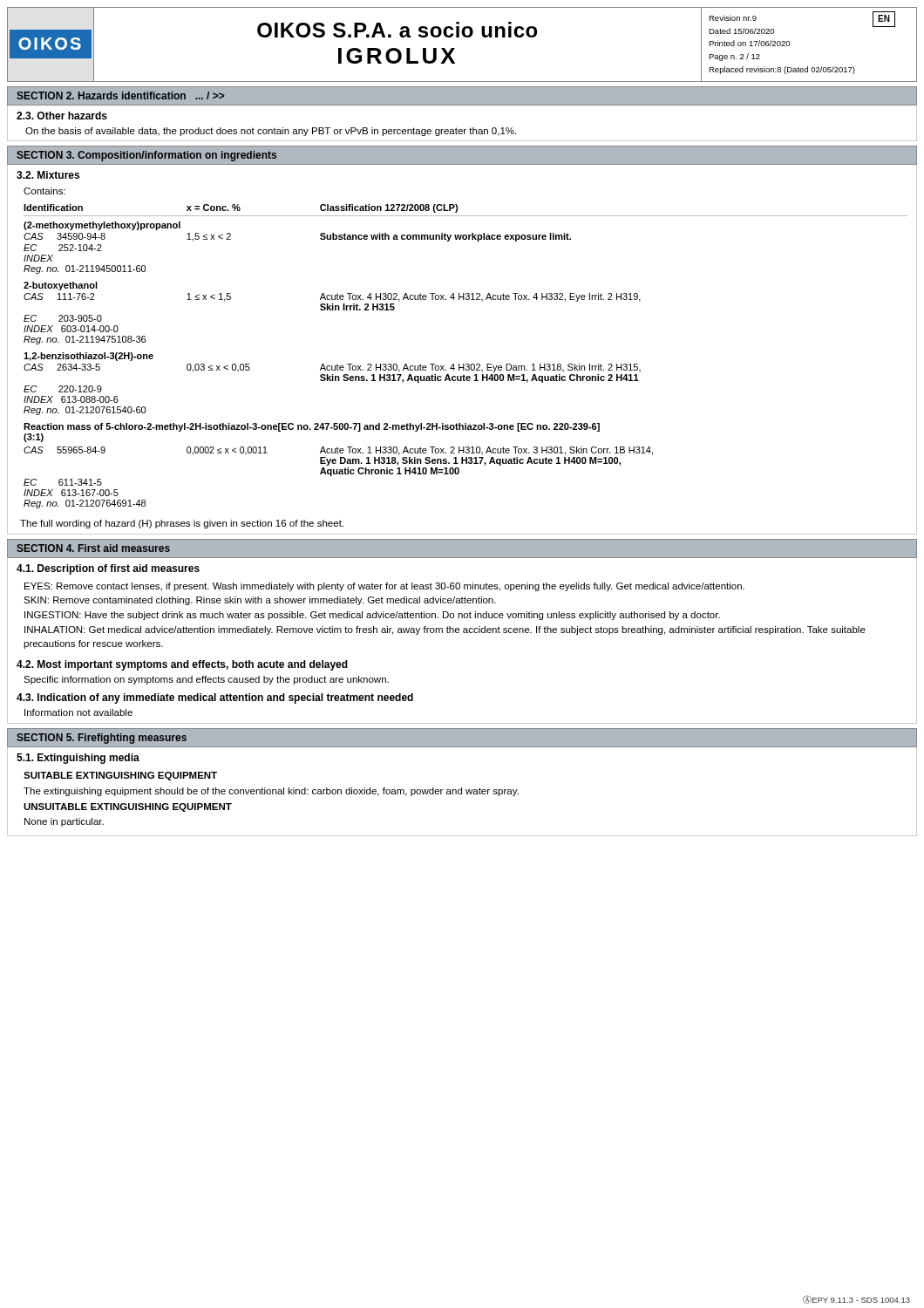
Task: Locate the section header with the text "SECTION 2. Hazards identification ... / >>"
Action: coord(121,96)
